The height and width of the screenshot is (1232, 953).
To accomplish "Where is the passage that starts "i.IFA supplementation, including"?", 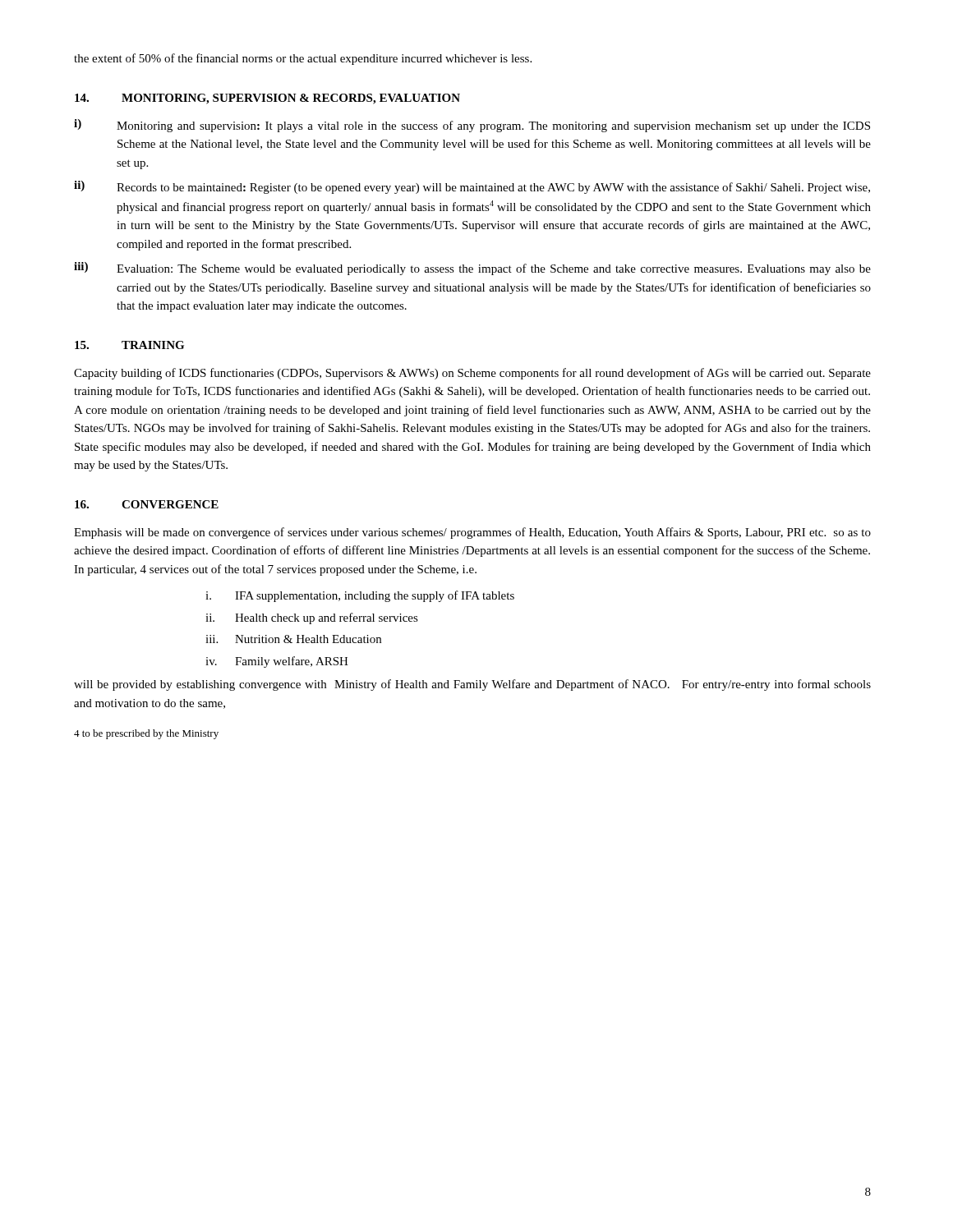I will (360, 596).
